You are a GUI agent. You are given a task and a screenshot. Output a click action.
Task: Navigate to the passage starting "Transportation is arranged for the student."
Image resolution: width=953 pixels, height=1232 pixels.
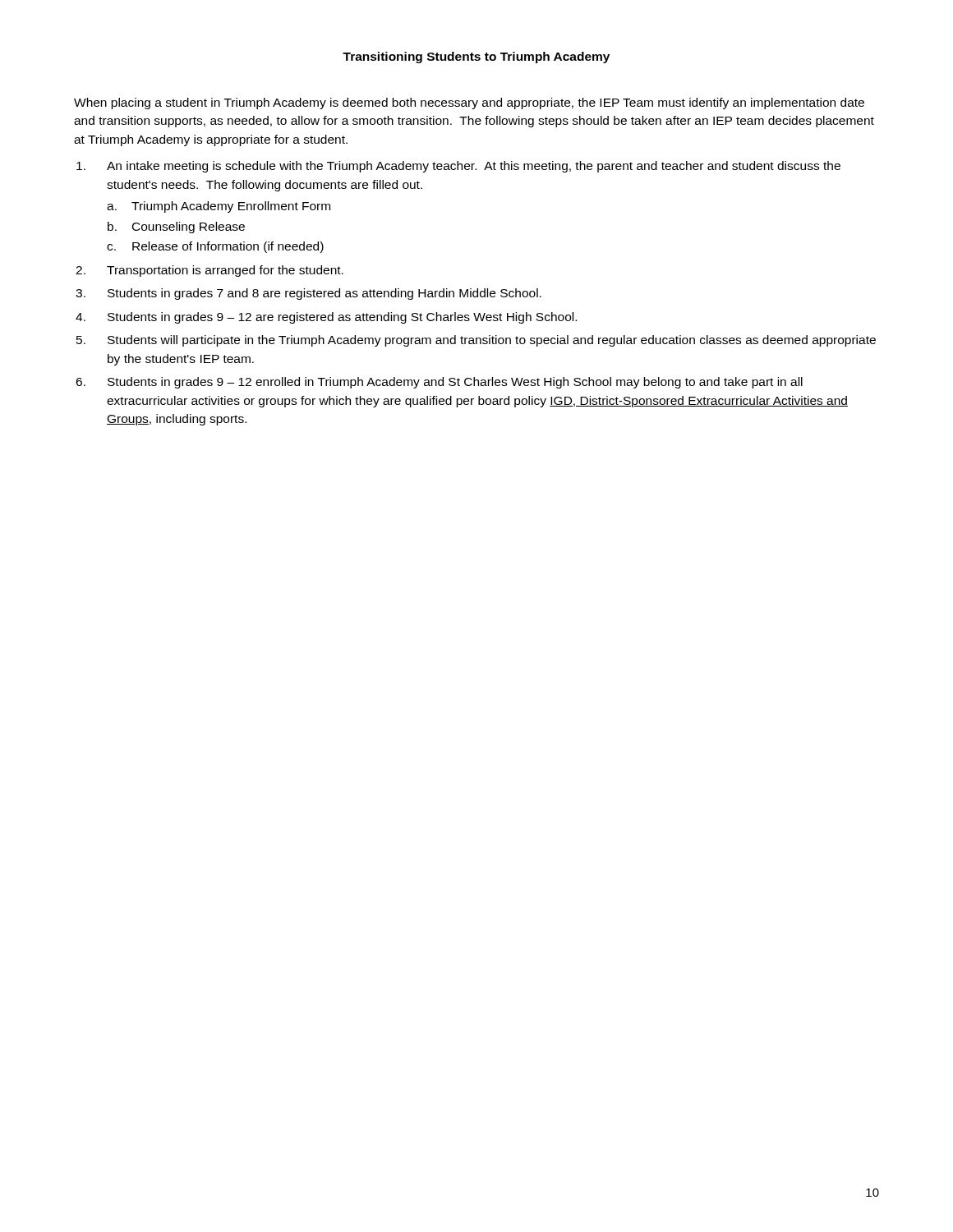click(226, 270)
